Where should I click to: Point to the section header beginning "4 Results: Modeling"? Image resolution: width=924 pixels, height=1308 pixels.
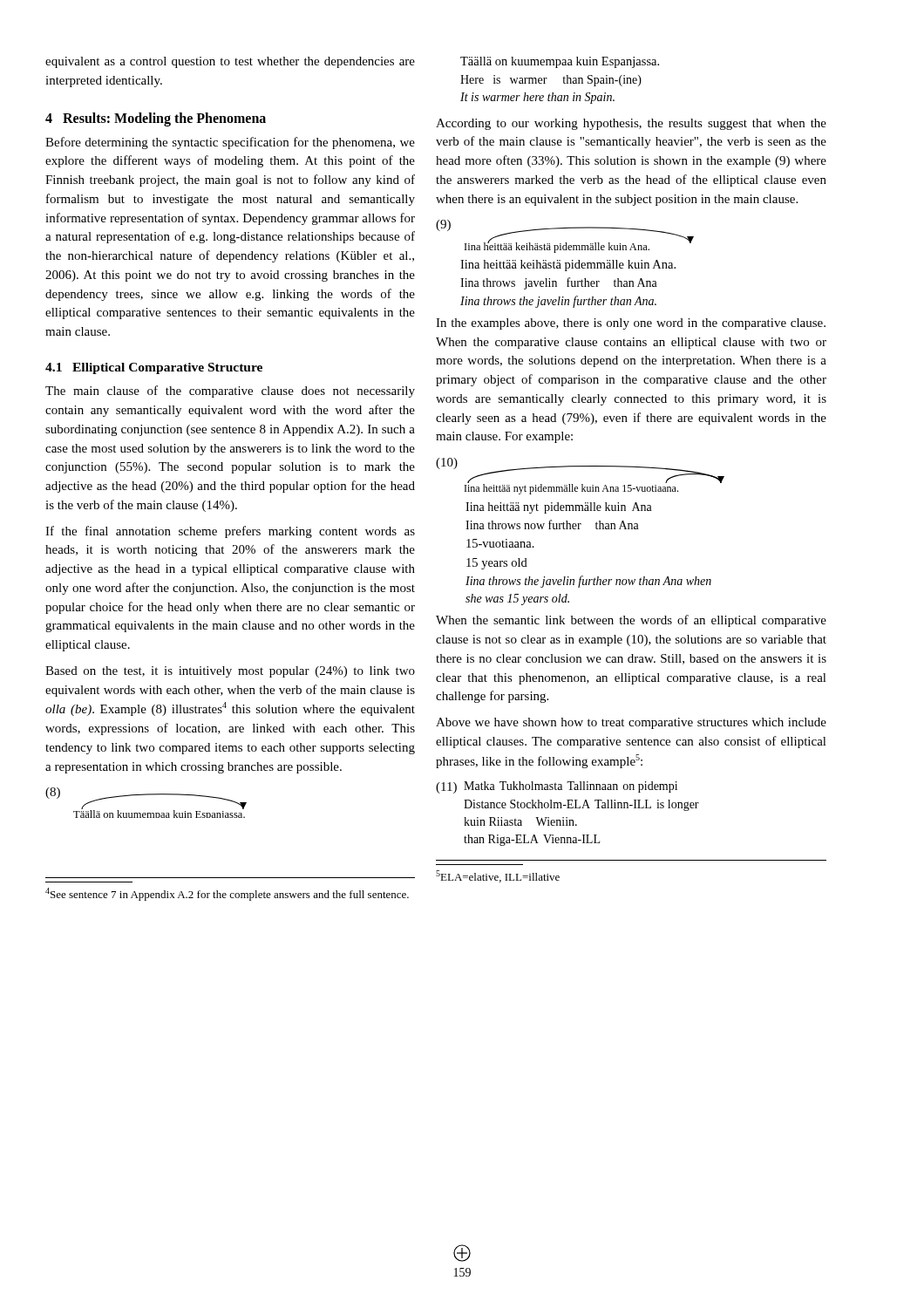156,118
